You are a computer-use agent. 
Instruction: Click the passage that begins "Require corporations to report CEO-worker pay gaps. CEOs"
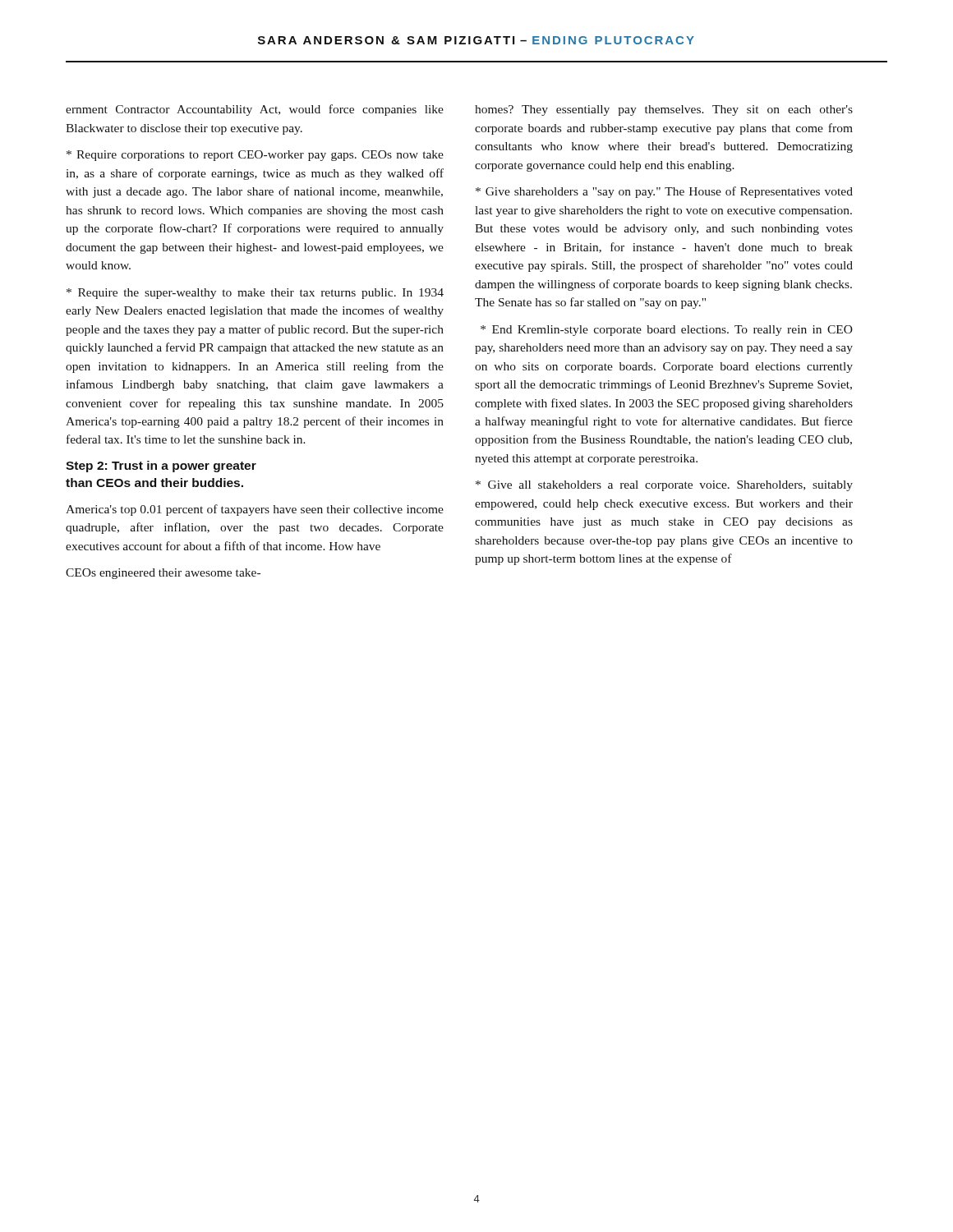coord(255,210)
